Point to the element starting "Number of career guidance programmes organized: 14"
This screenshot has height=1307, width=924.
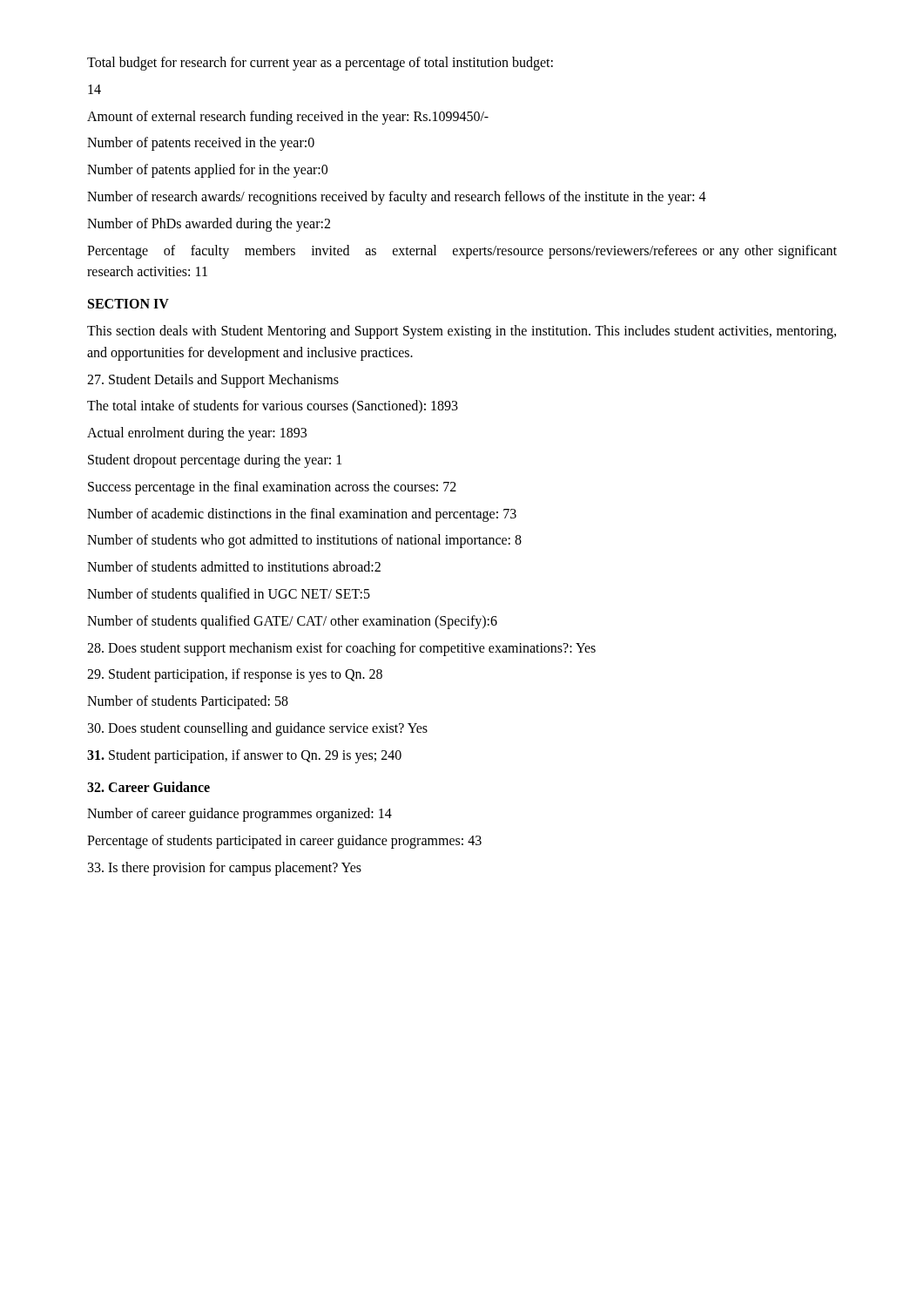(x=239, y=814)
